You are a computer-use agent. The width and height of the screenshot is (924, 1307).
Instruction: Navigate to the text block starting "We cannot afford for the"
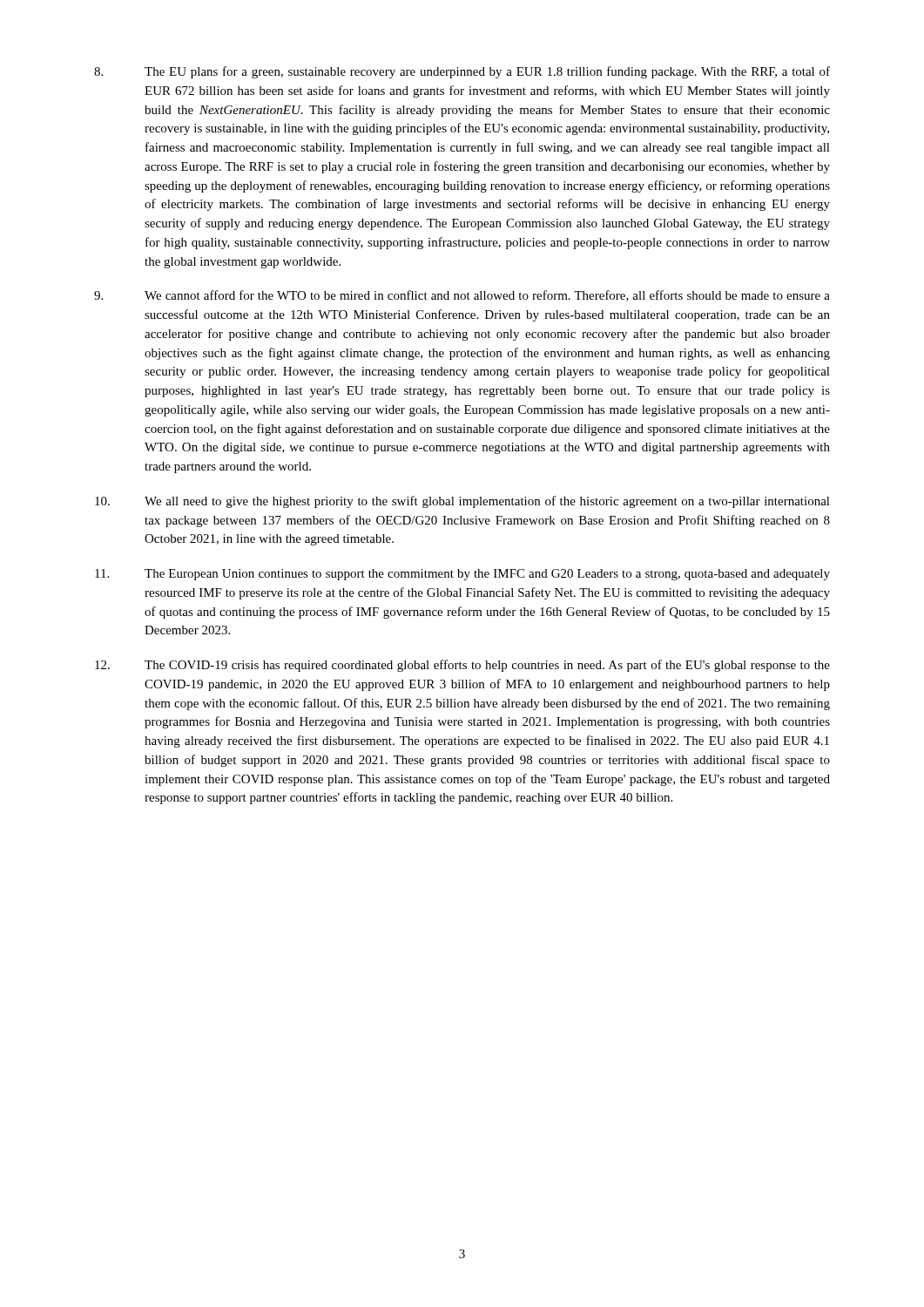pyautogui.click(x=462, y=382)
